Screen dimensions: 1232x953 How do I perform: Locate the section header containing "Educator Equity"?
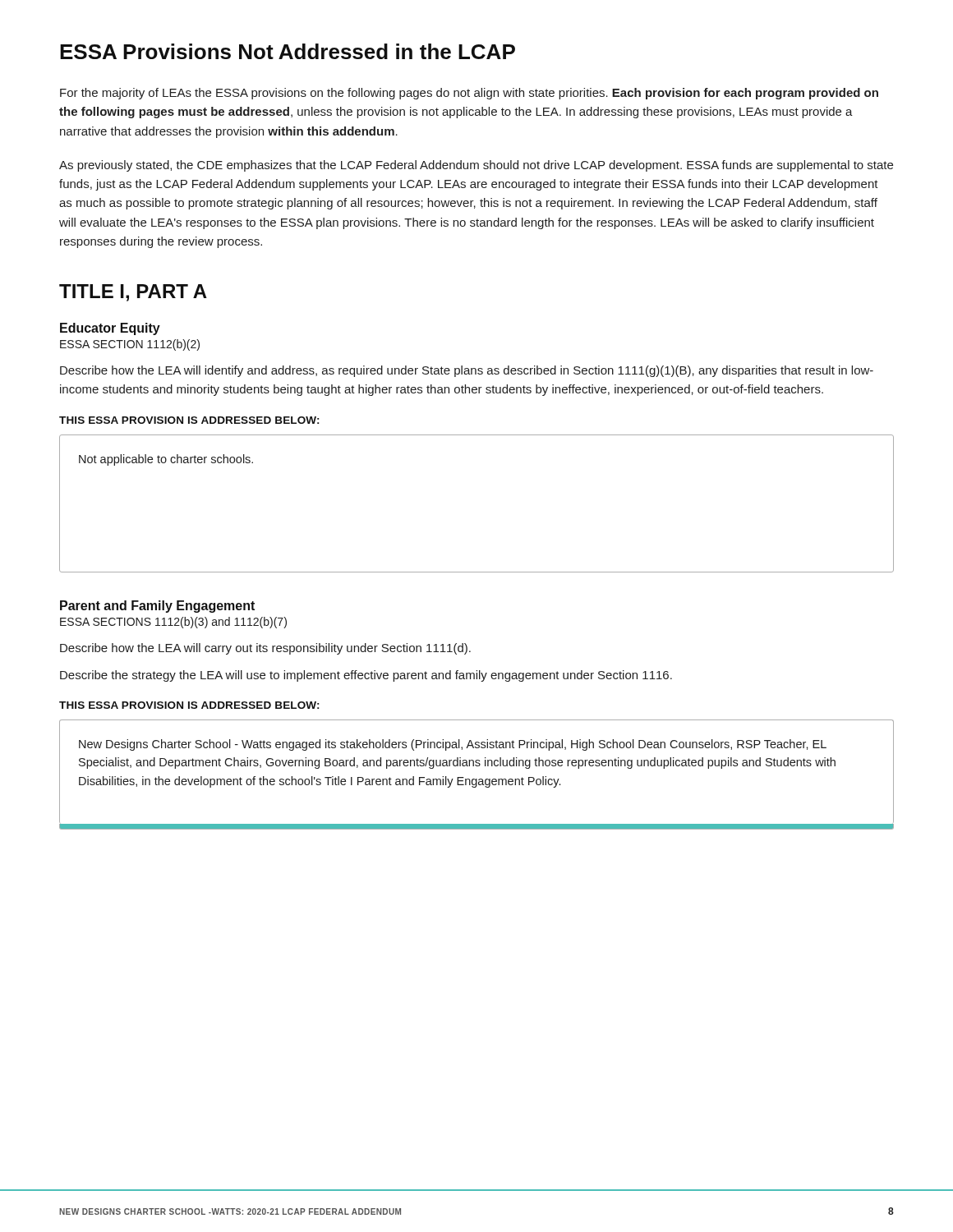point(110,329)
